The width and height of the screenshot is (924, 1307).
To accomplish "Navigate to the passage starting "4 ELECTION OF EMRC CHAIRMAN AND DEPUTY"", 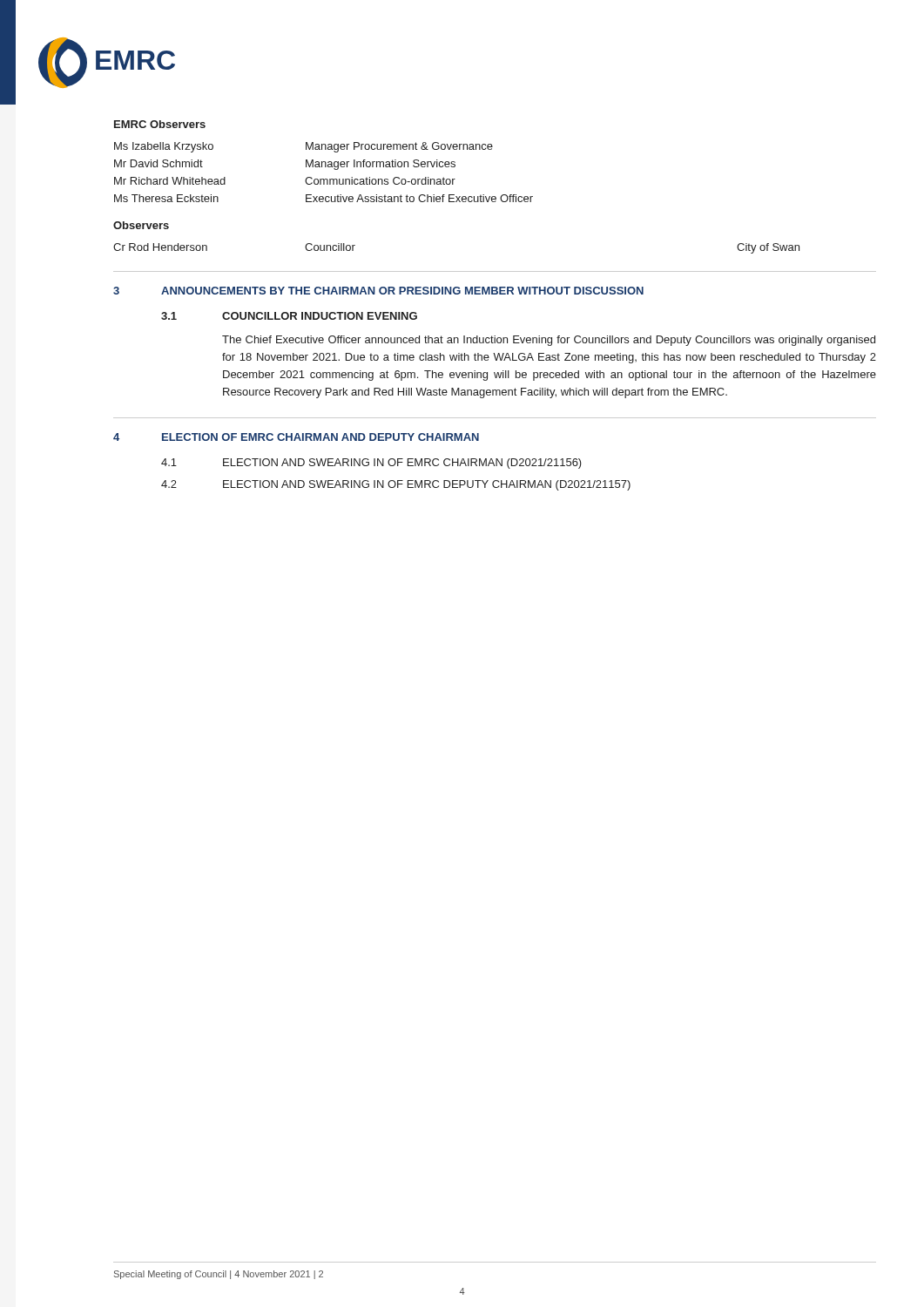I will (x=296, y=437).
